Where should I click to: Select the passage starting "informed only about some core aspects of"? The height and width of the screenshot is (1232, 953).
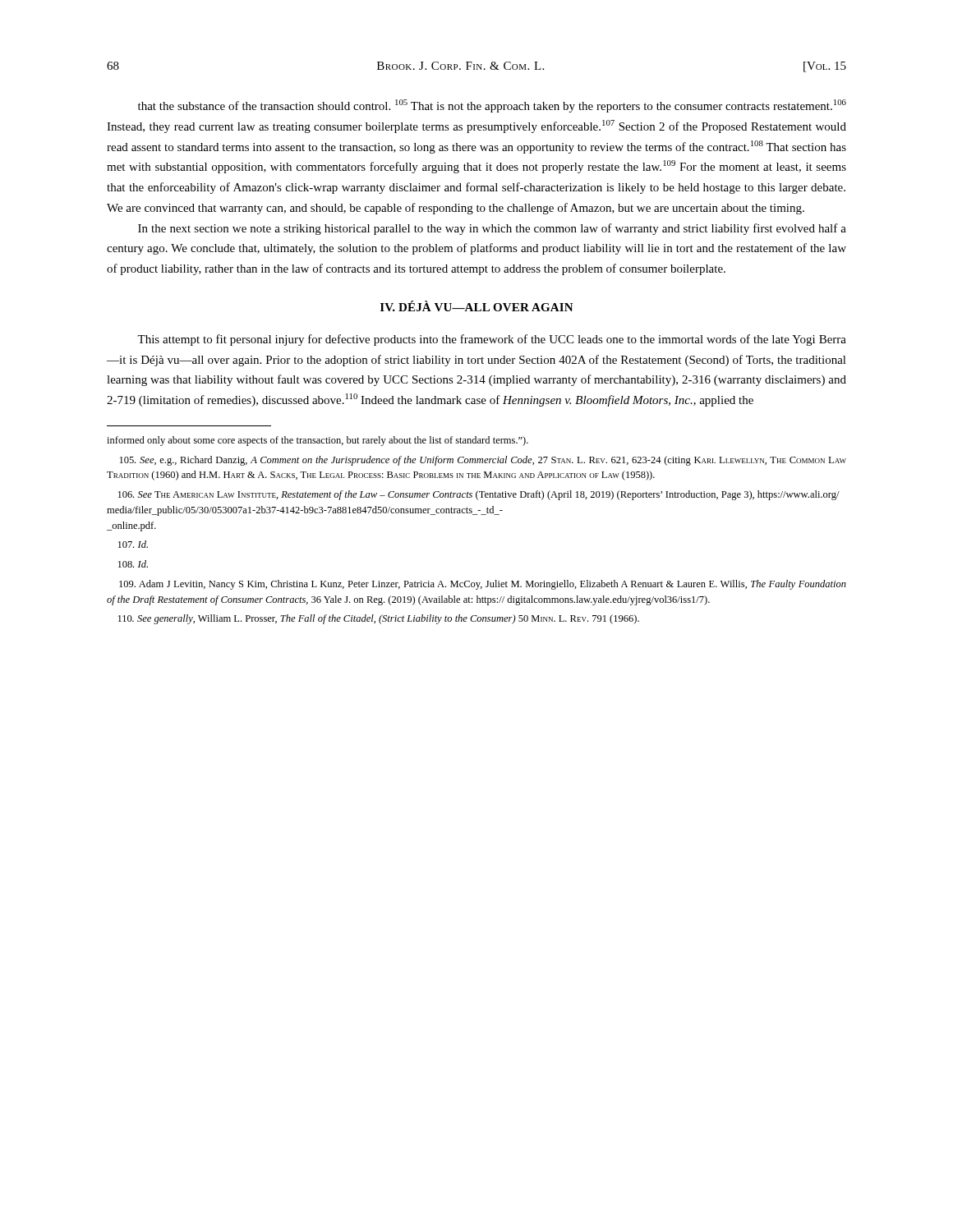pyautogui.click(x=318, y=440)
